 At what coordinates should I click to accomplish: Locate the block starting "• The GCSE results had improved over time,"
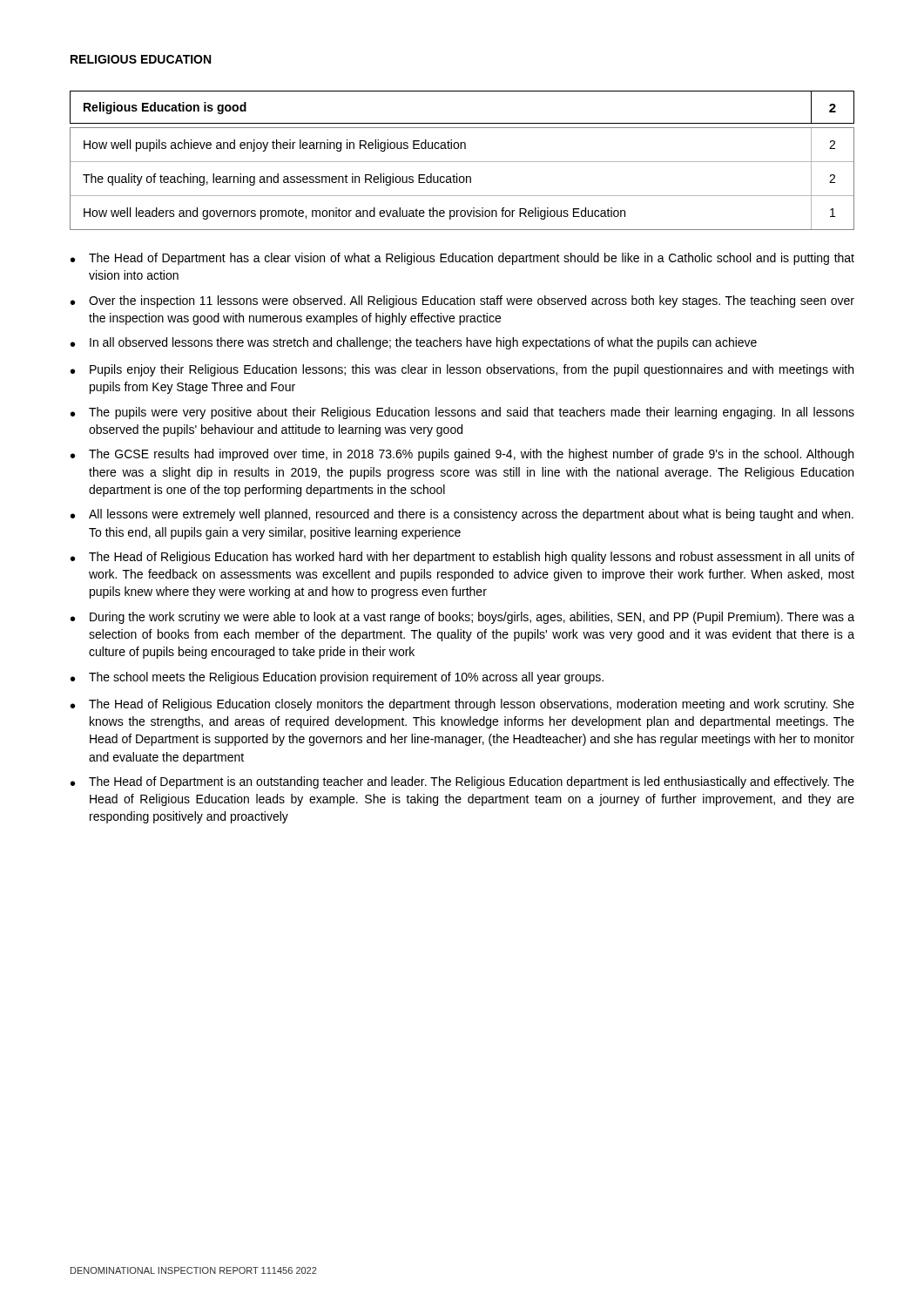pos(462,472)
